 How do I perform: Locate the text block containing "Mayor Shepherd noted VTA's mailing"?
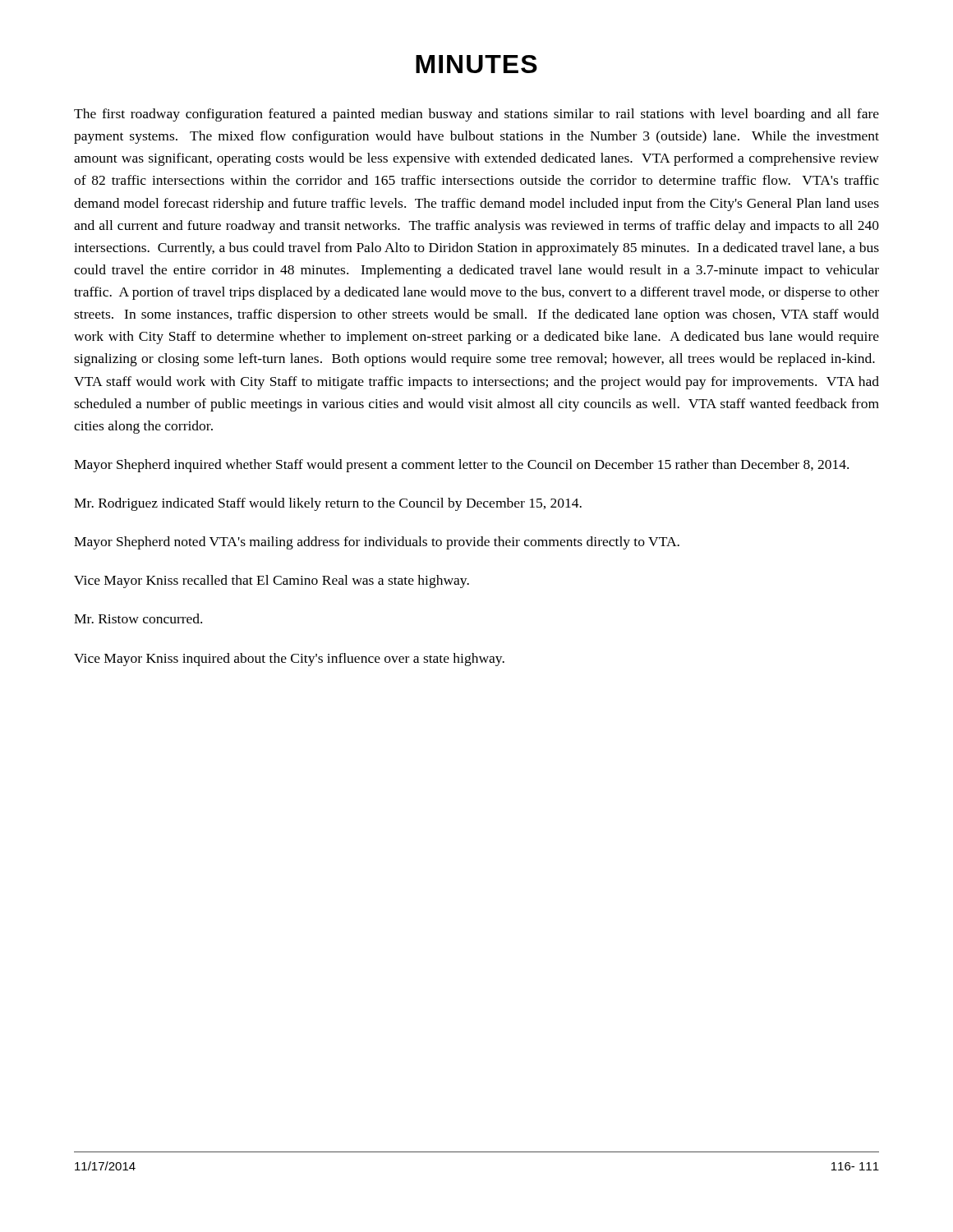point(377,541)
